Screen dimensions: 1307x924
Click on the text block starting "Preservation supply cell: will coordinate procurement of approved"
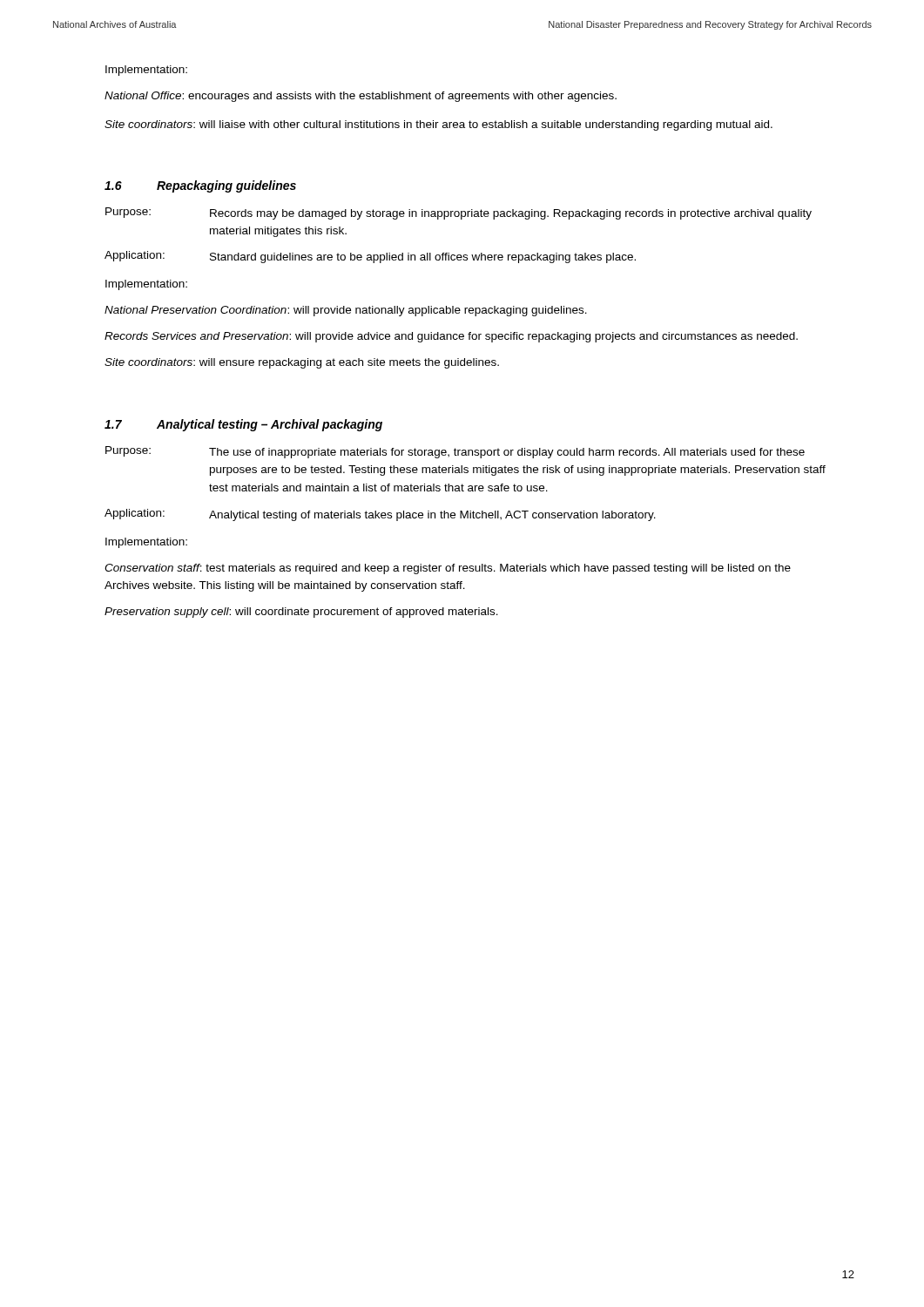[x=302, y=611]
